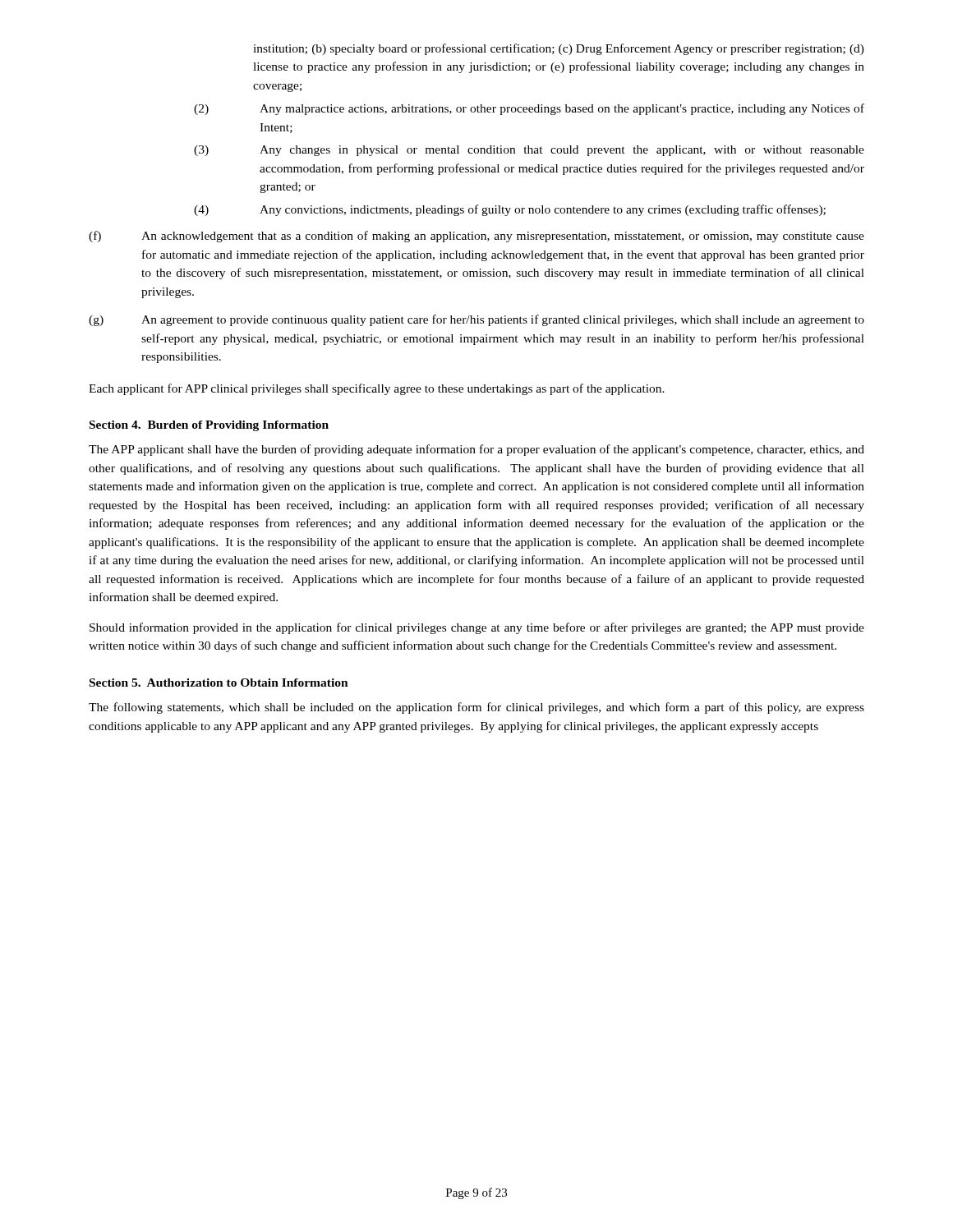Click on the text block starting "(4) Any convictions, indictments, pleadings"
Image resolution: width=953 pixels, height=1232 pixels.
(529, 209)
